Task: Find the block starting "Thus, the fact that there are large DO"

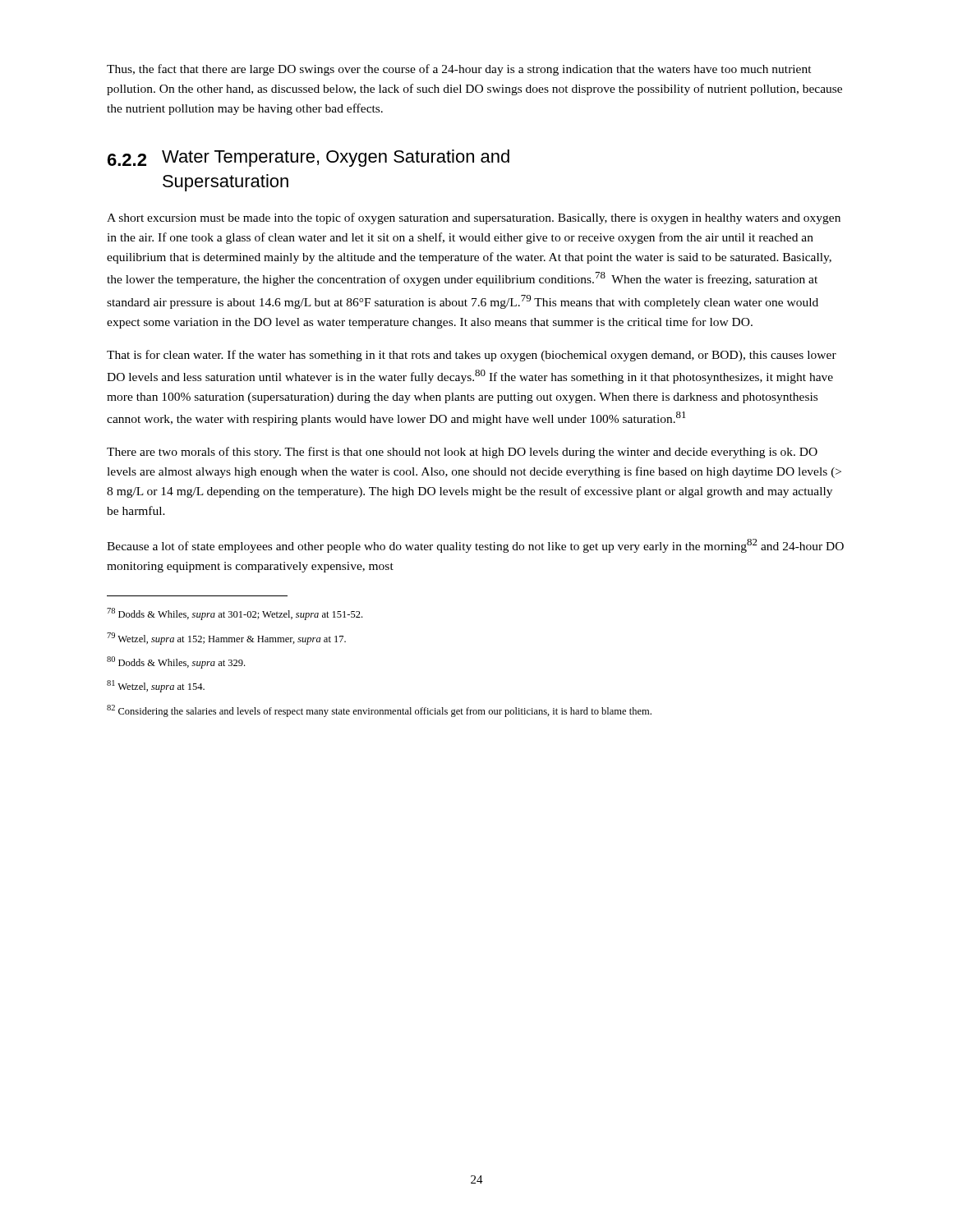Action: (x=476, y=89)
